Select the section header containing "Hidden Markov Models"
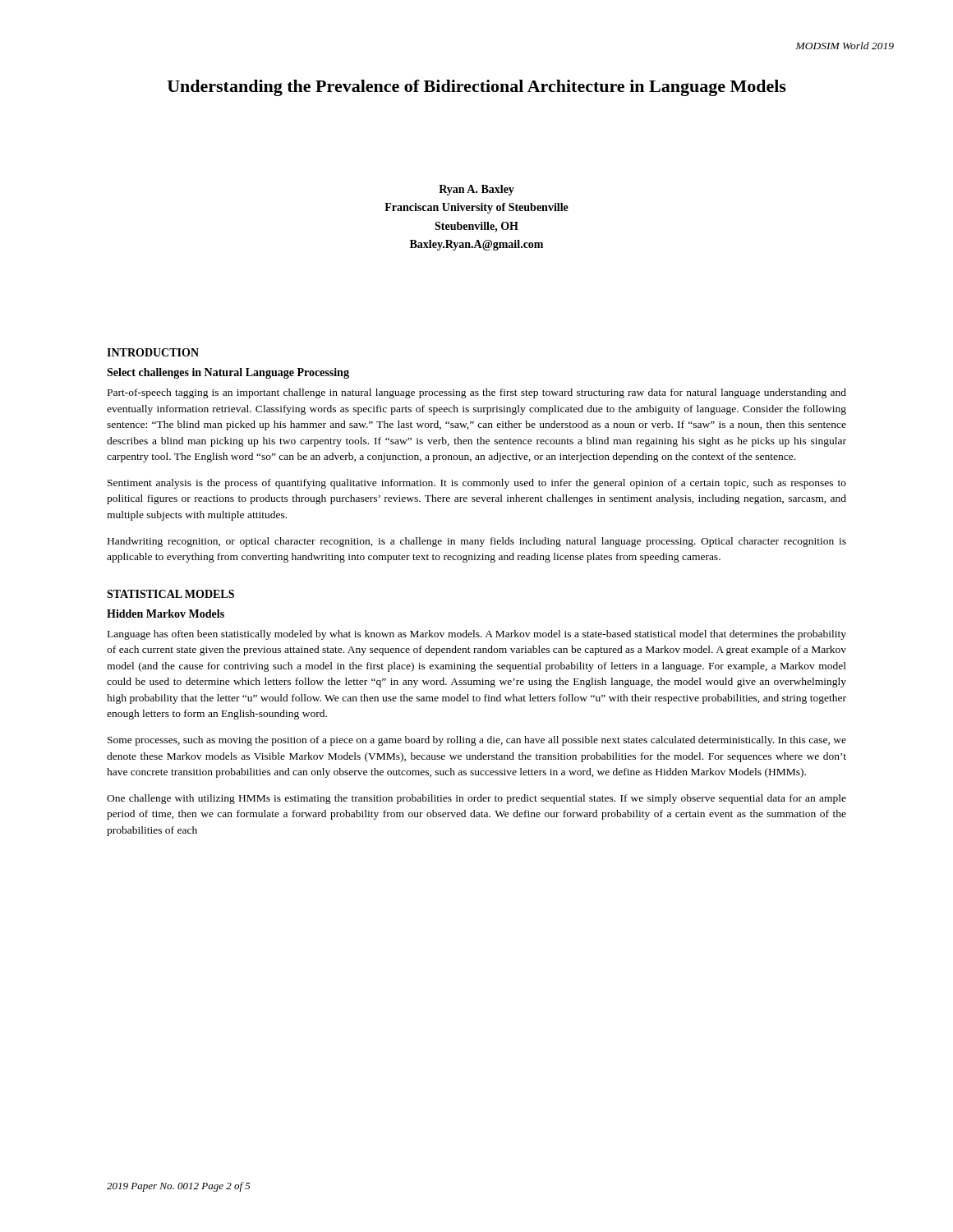 [166, 614]
